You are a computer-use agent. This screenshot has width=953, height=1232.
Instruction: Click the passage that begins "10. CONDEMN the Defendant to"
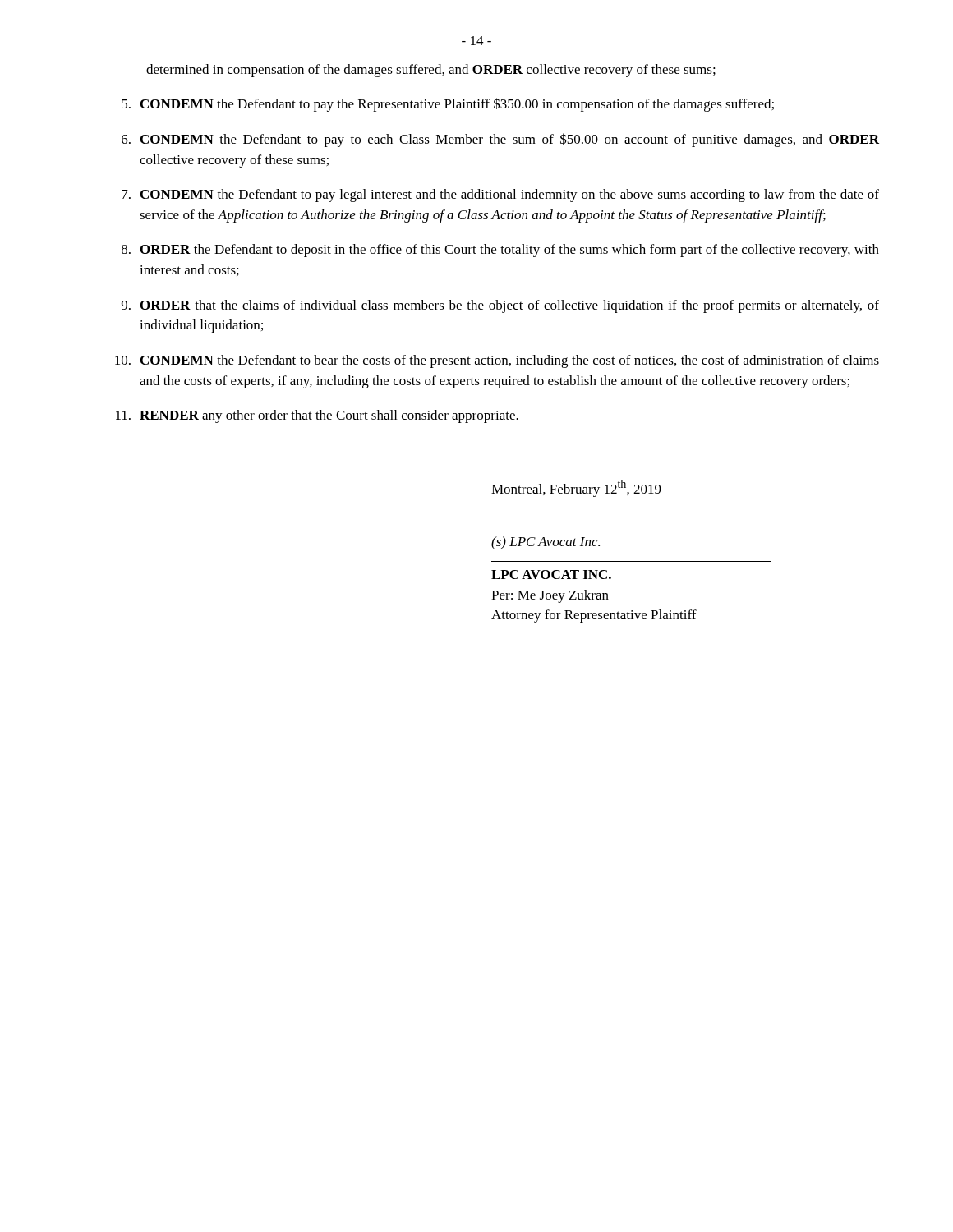click(484, 371)
